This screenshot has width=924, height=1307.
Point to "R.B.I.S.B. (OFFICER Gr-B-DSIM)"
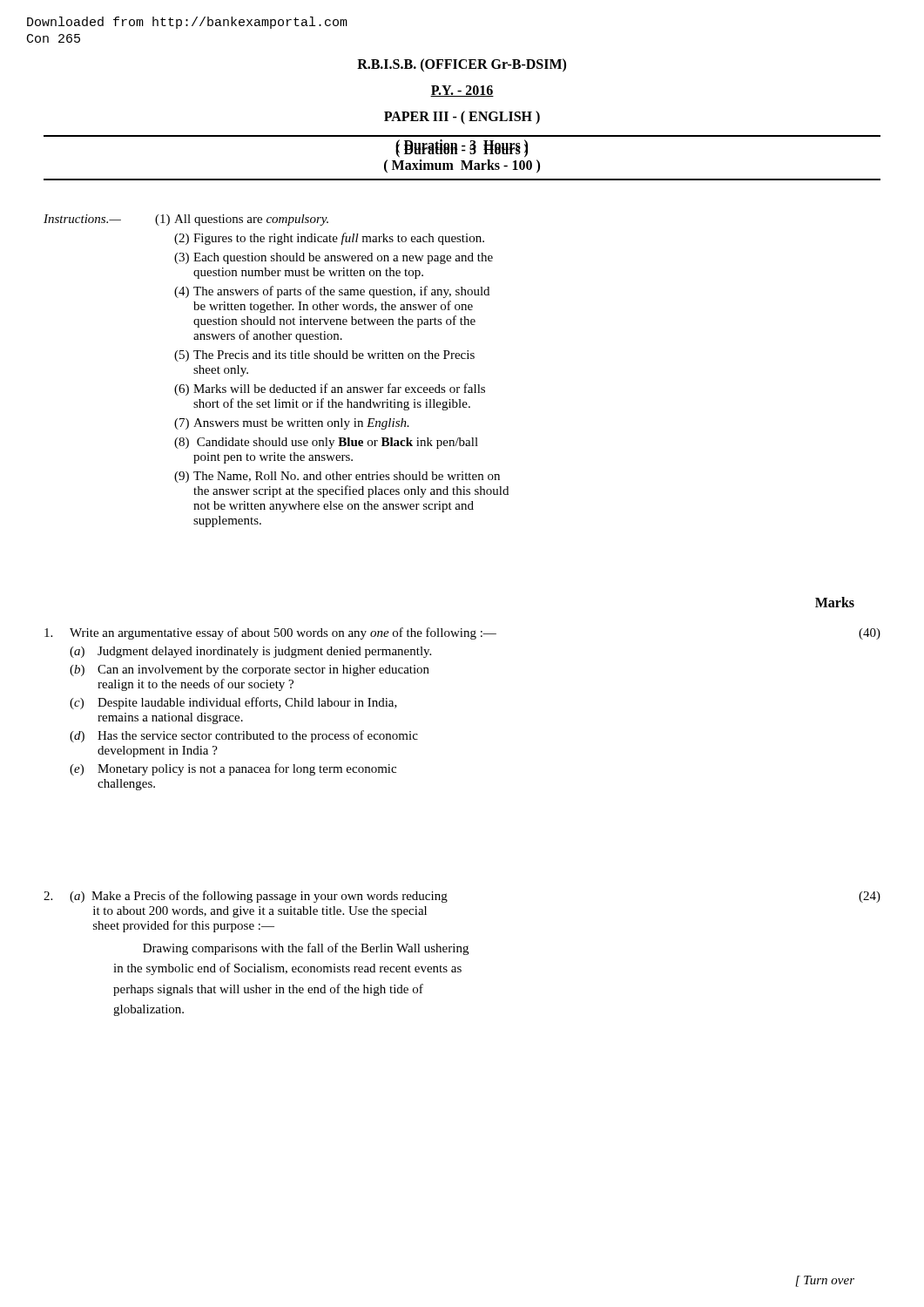coord(462,64)
